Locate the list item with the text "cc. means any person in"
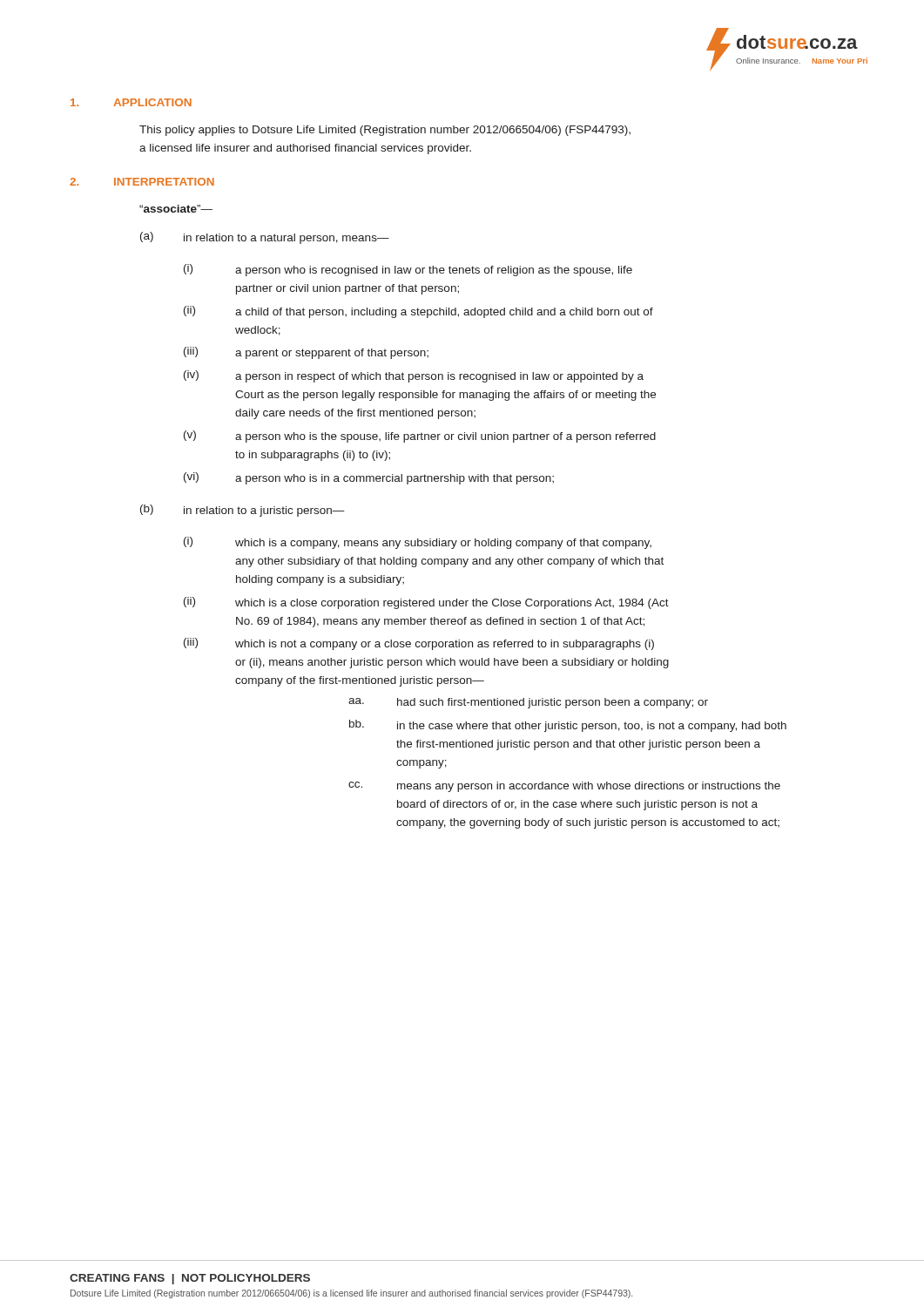924x1307 pixels. 564,804
